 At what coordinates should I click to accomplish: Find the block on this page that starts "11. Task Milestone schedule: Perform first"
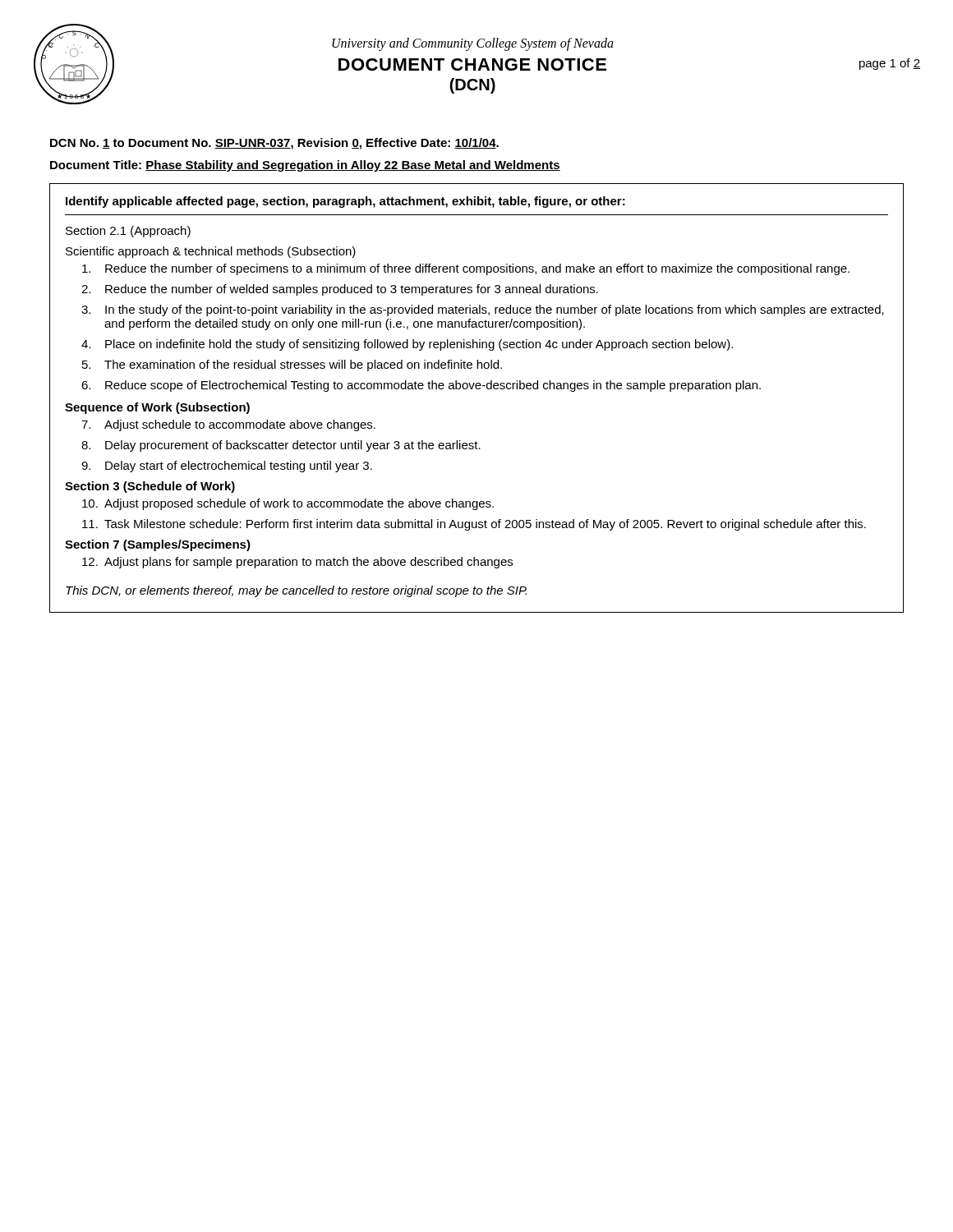[485, 524]
